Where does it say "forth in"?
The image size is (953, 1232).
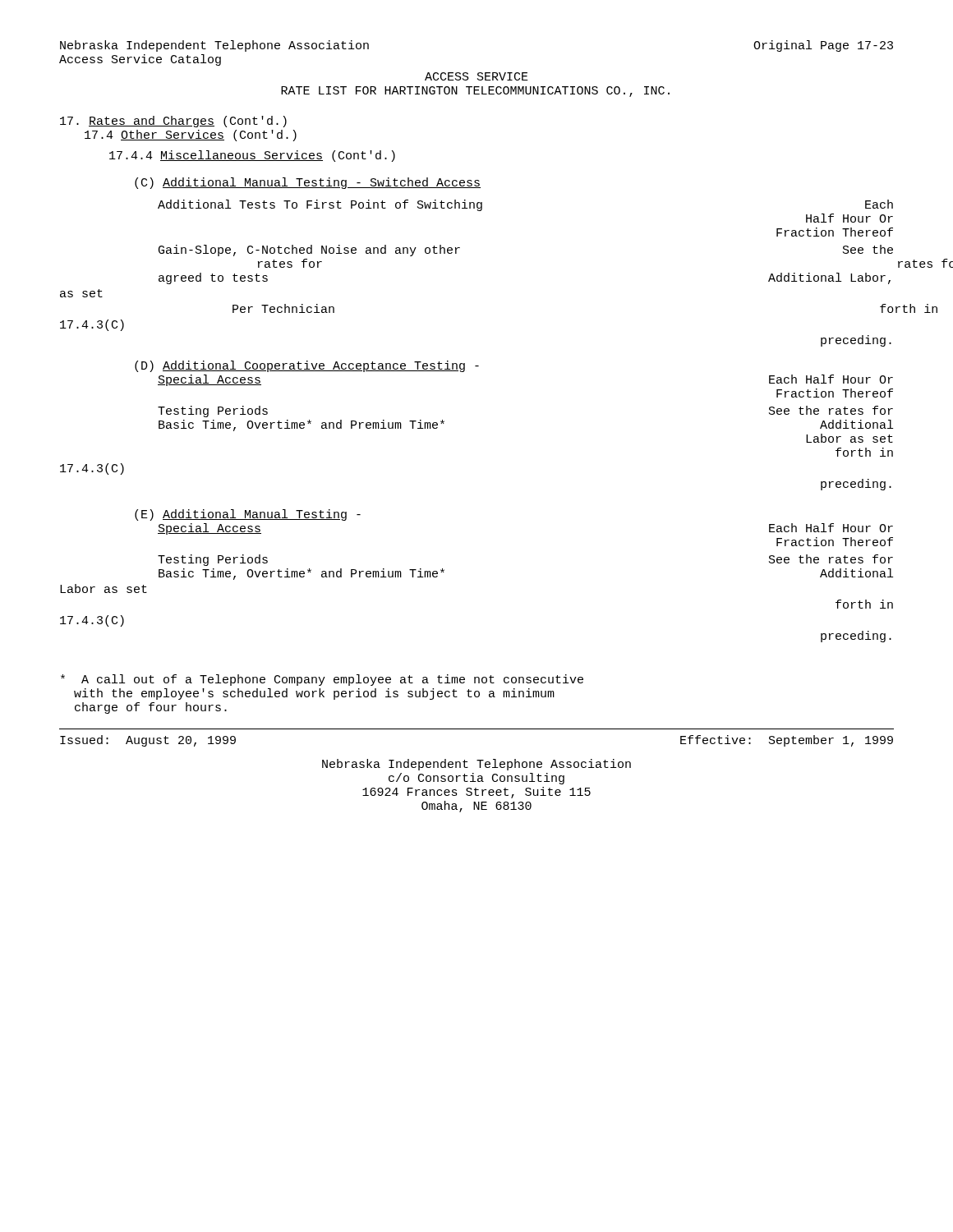coord(864,606)
